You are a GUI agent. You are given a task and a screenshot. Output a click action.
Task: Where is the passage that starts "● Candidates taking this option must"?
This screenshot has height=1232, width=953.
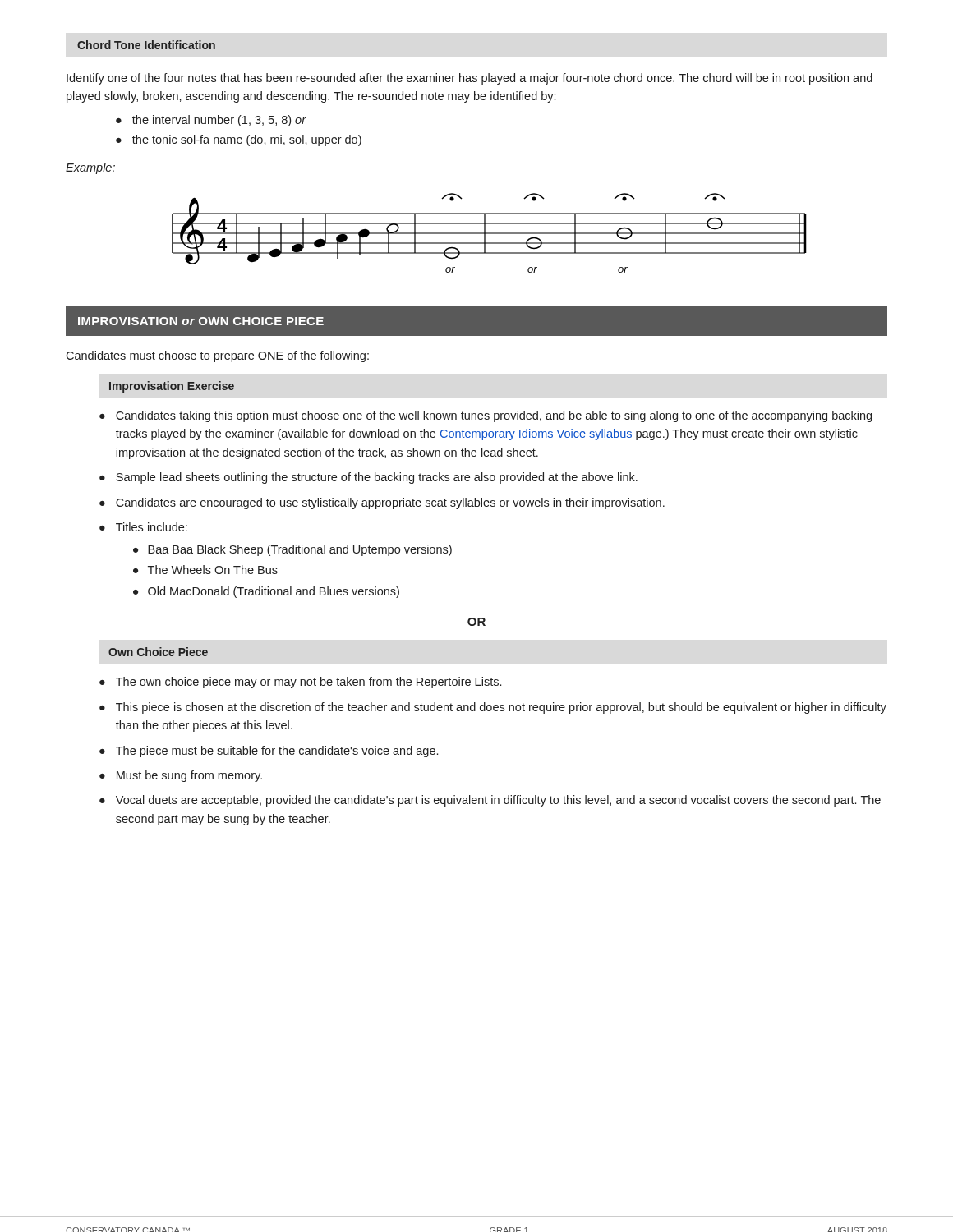[493, 434]
